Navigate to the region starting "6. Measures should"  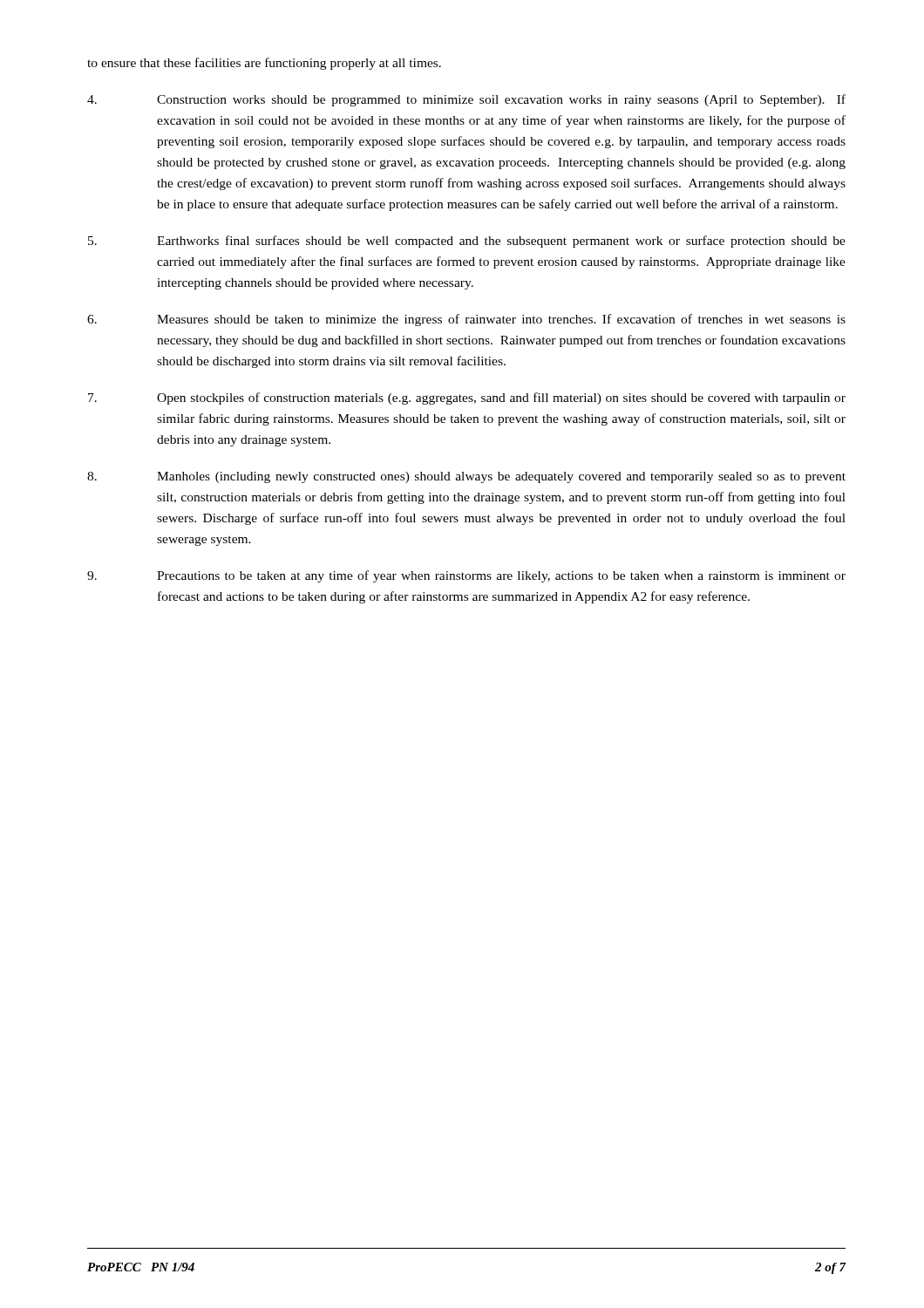pos(466,340)
